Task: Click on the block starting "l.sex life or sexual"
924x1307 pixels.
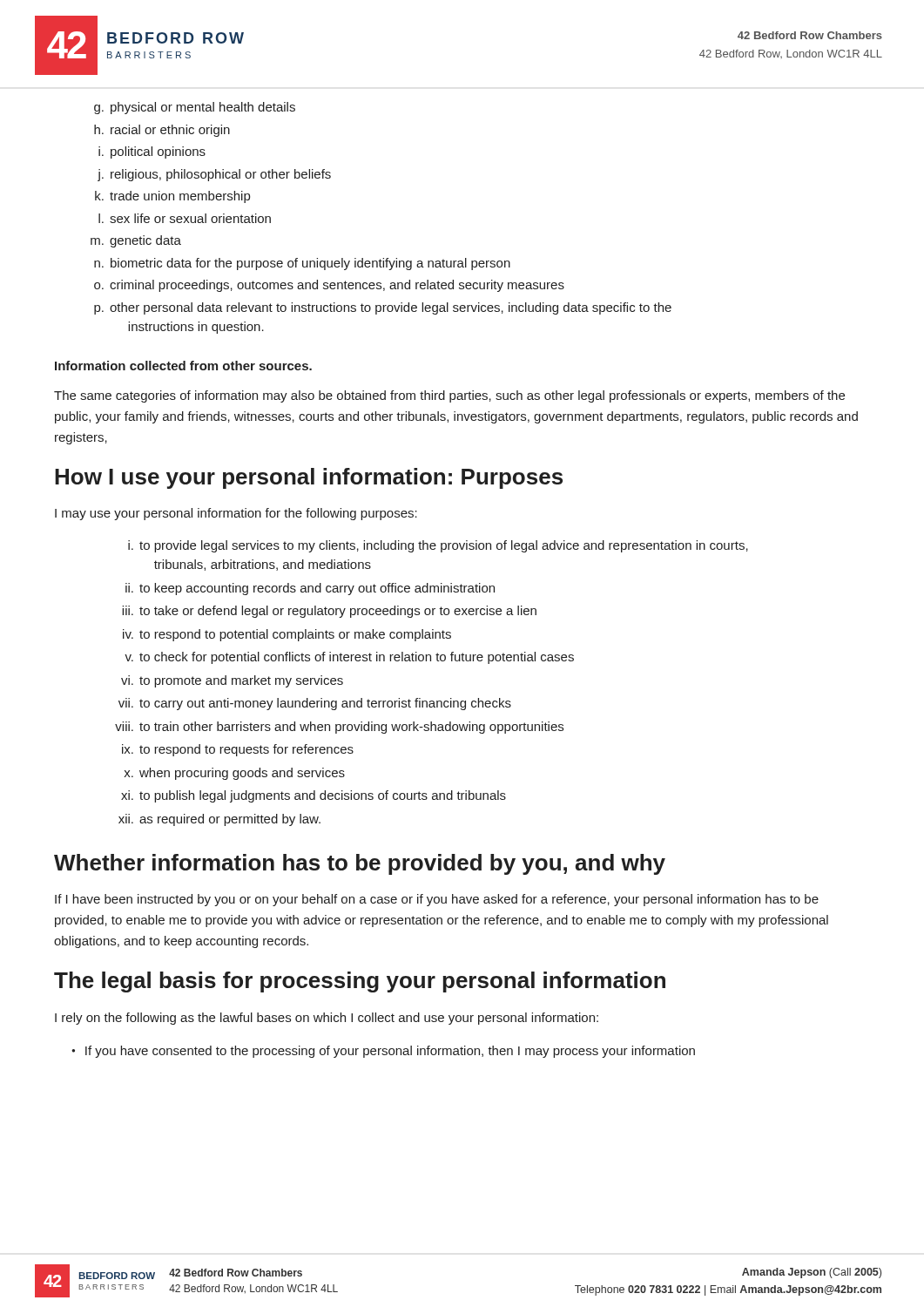Action: (176, 219)
